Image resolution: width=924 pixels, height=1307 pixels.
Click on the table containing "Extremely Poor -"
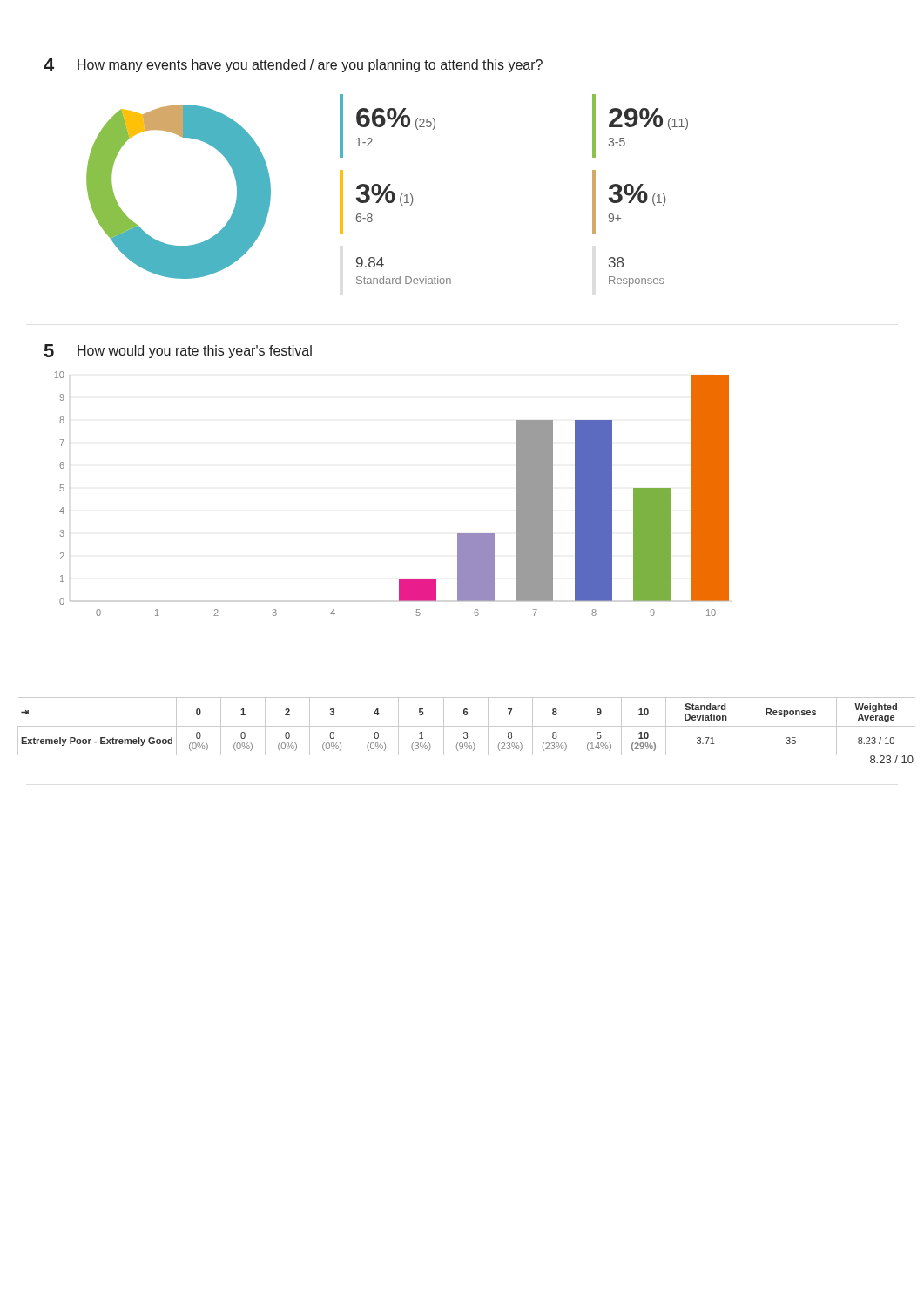click(x=466, y=726)
